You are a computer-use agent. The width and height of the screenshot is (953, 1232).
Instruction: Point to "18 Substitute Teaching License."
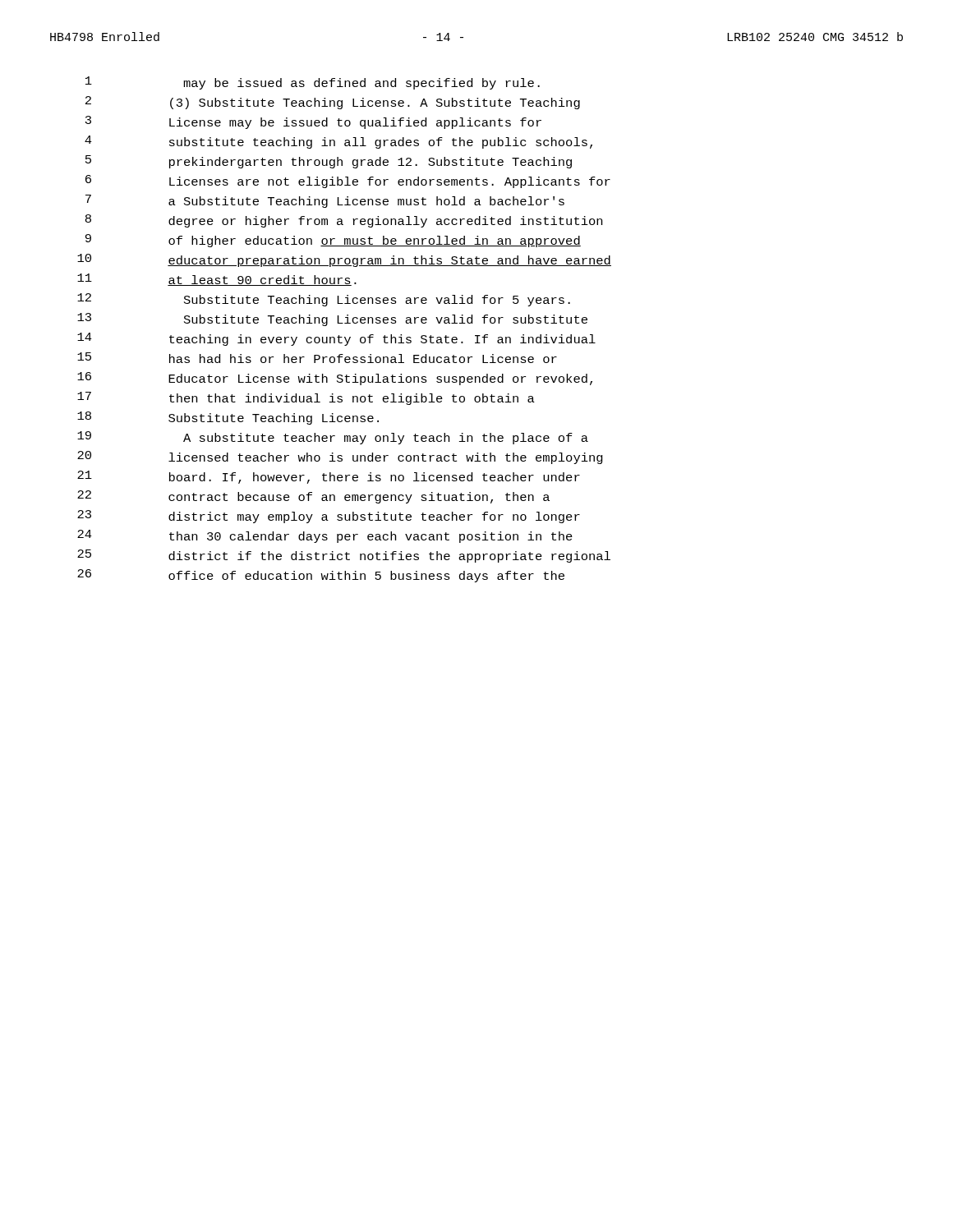228,418
